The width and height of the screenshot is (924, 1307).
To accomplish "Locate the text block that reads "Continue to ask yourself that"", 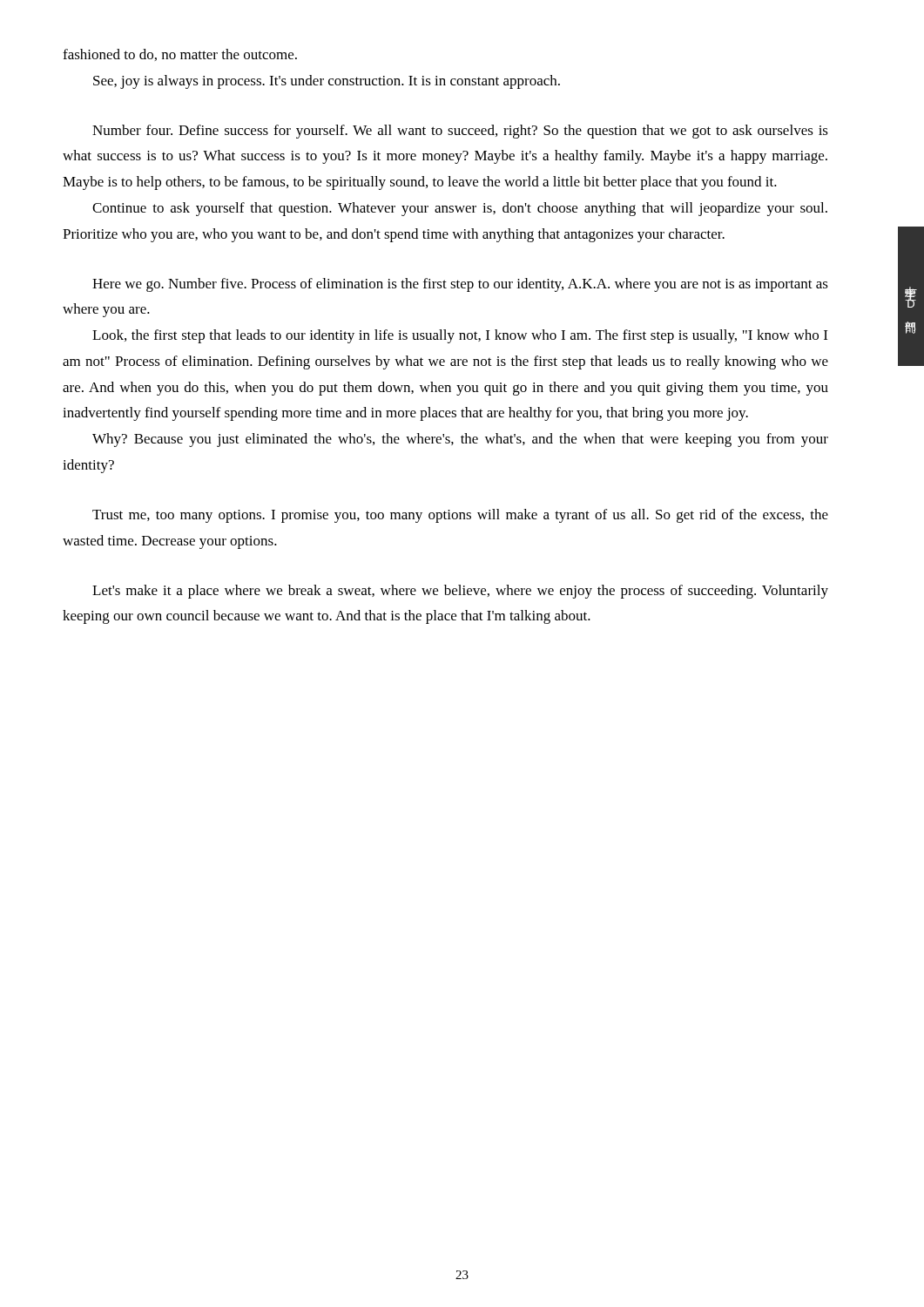I will 445,221.
